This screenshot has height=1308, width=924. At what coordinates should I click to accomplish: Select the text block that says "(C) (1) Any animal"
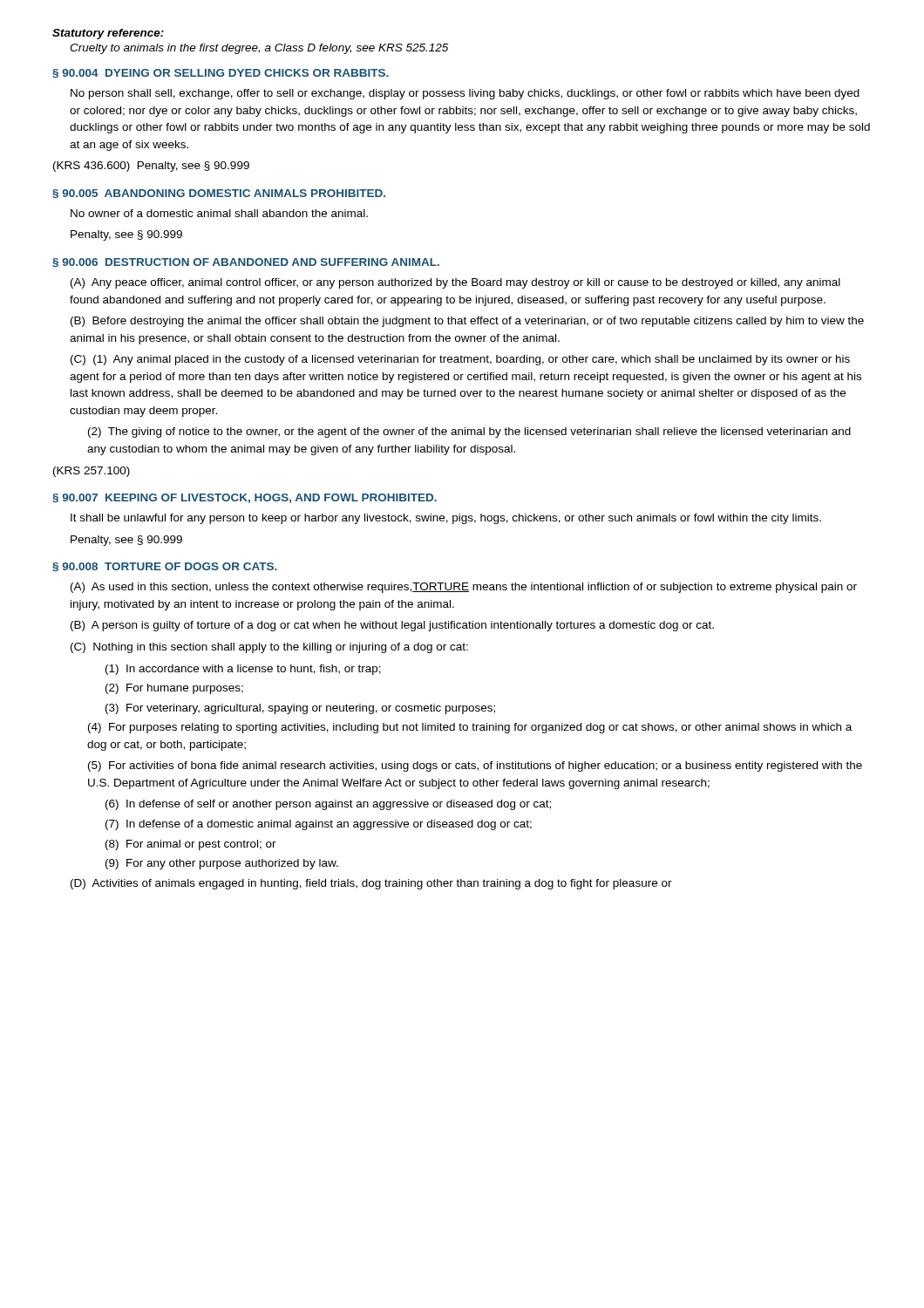[466, 385]
